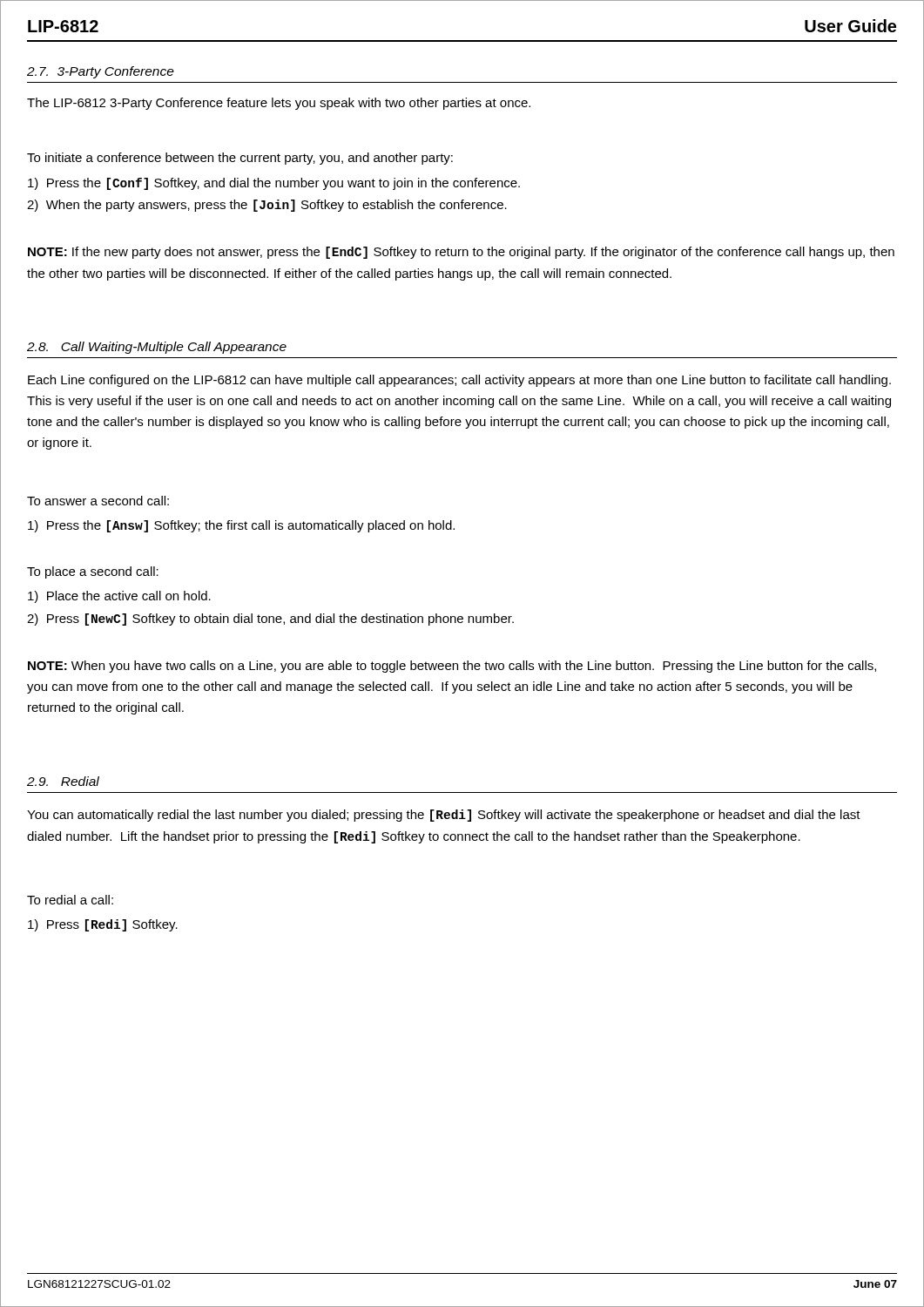Find the block starting "To initiate a conference between the current"
The height and width of the screenshot is (1307, 924).
pyautogui.click(x=240, y=157)
